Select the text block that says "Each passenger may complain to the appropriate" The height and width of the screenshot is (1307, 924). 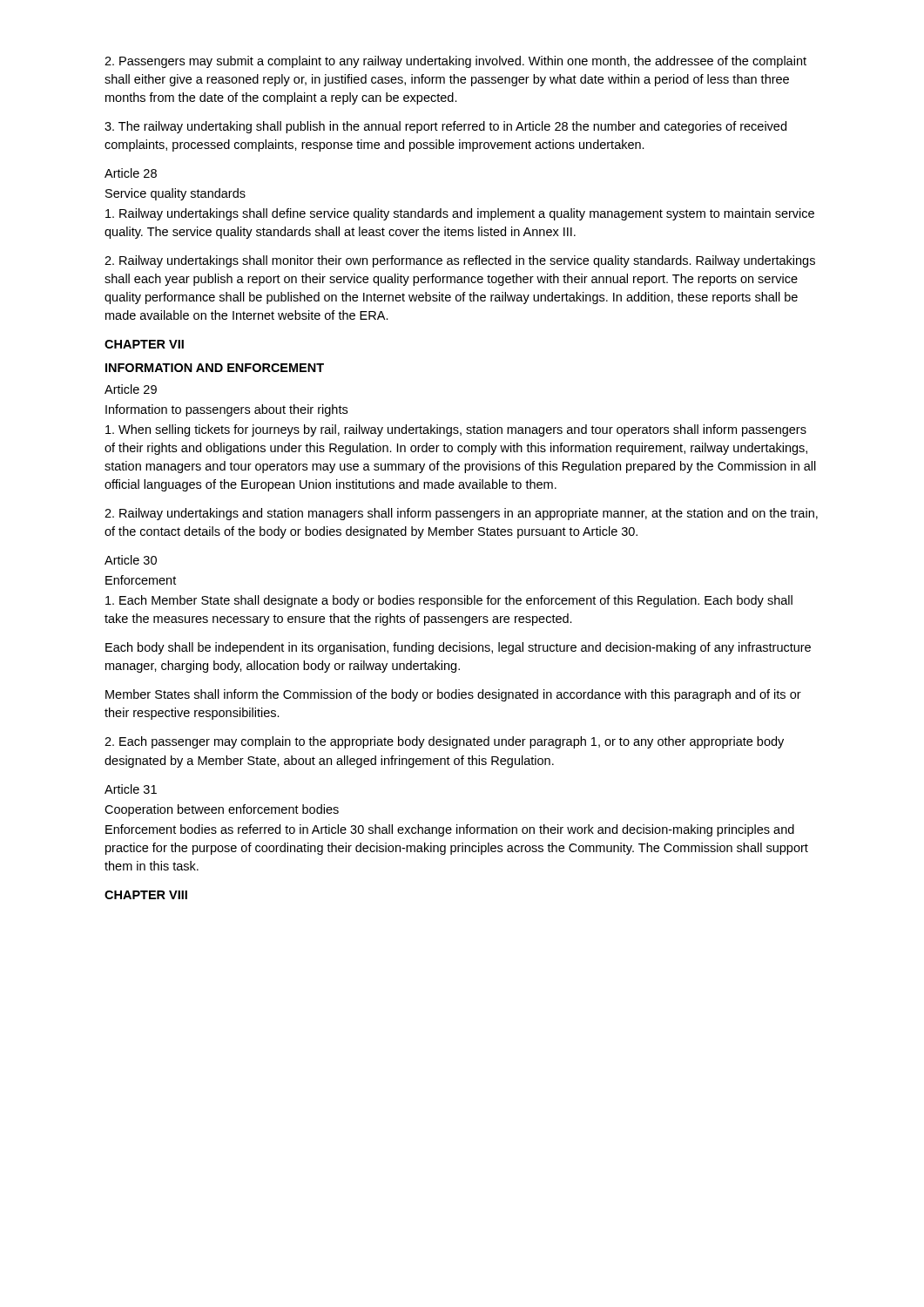pos(444,751)
